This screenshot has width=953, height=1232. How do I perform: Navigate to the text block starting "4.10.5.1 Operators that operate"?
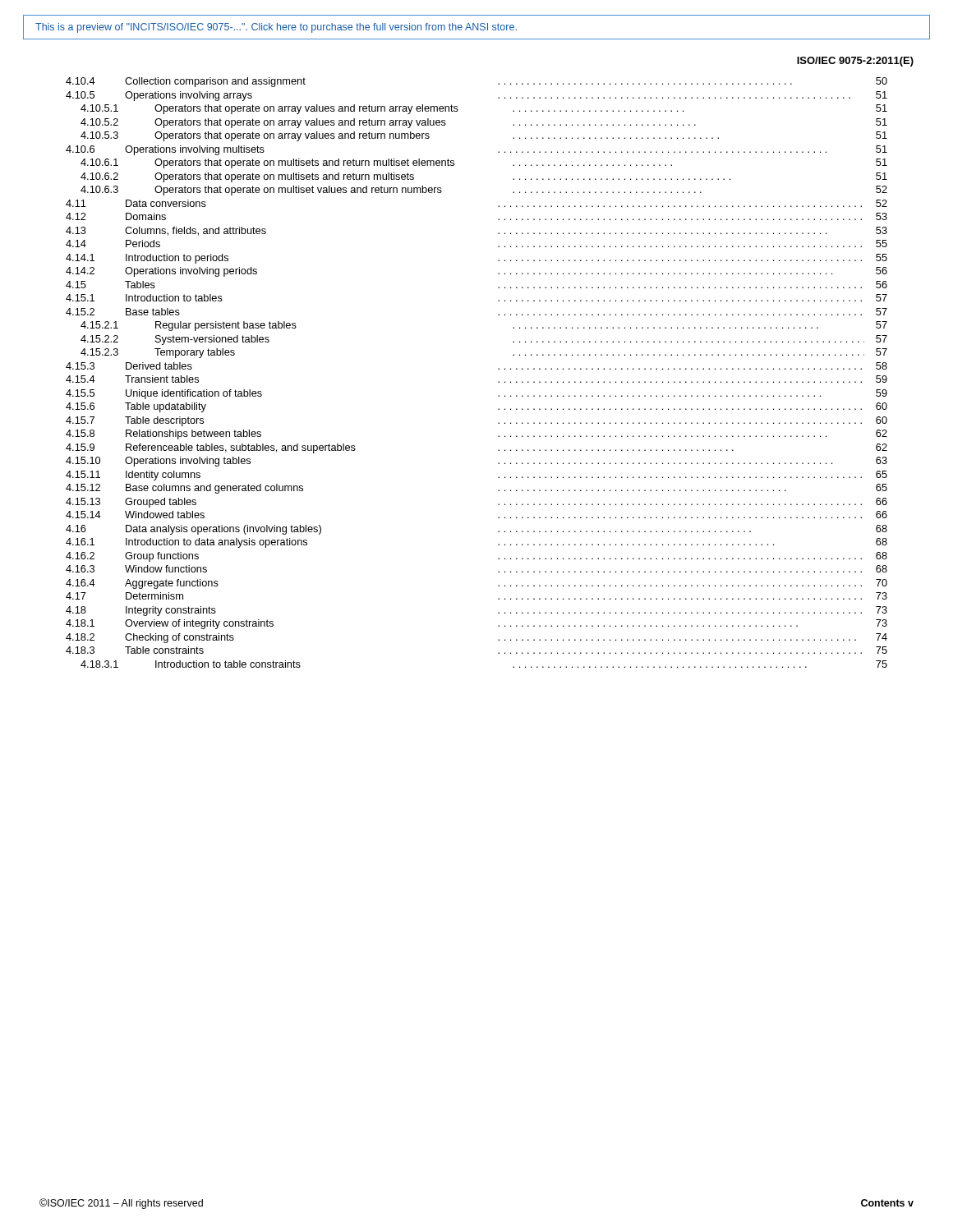coord(96,109)
